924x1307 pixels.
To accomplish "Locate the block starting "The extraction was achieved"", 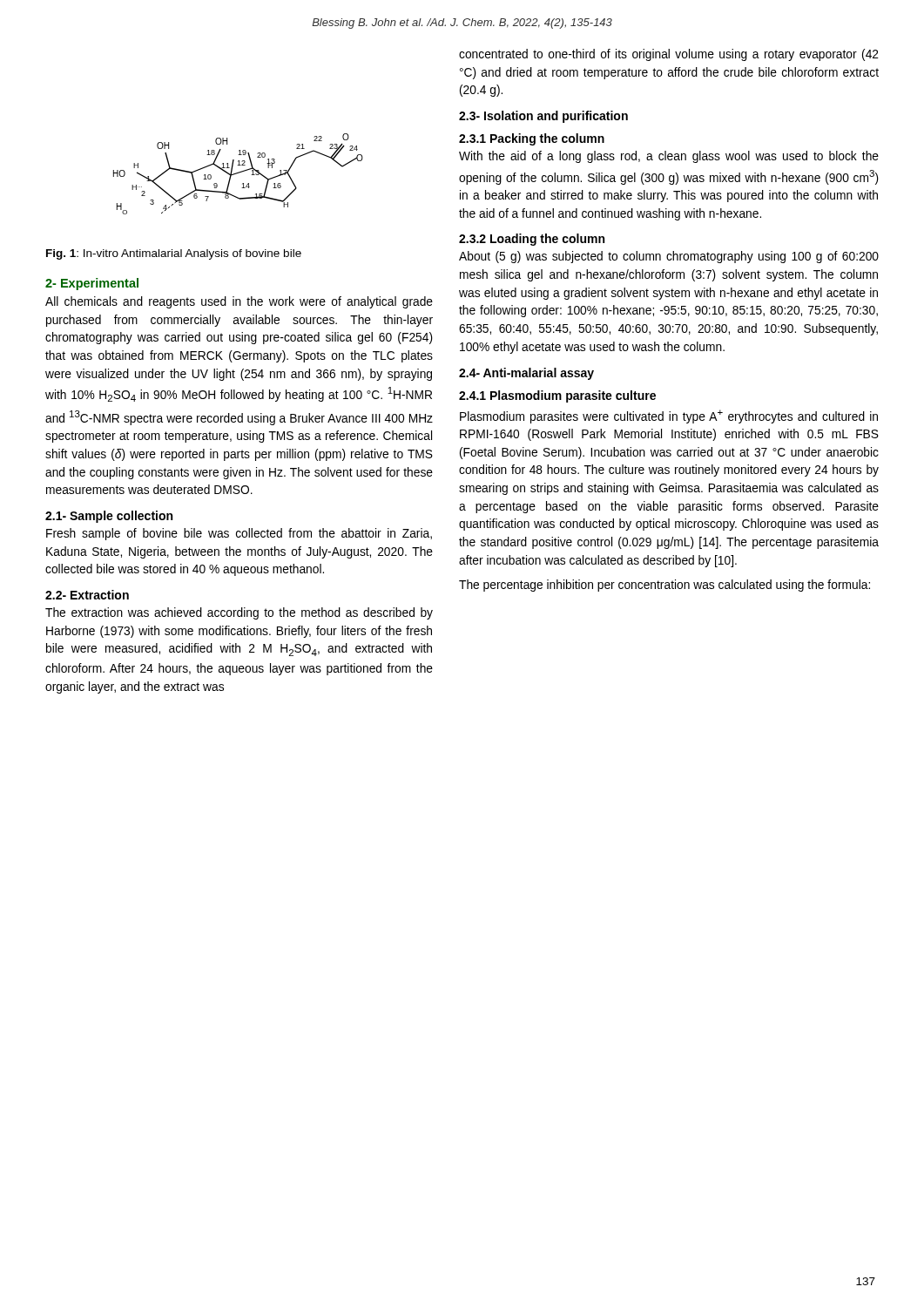I will tap(239, 650).
